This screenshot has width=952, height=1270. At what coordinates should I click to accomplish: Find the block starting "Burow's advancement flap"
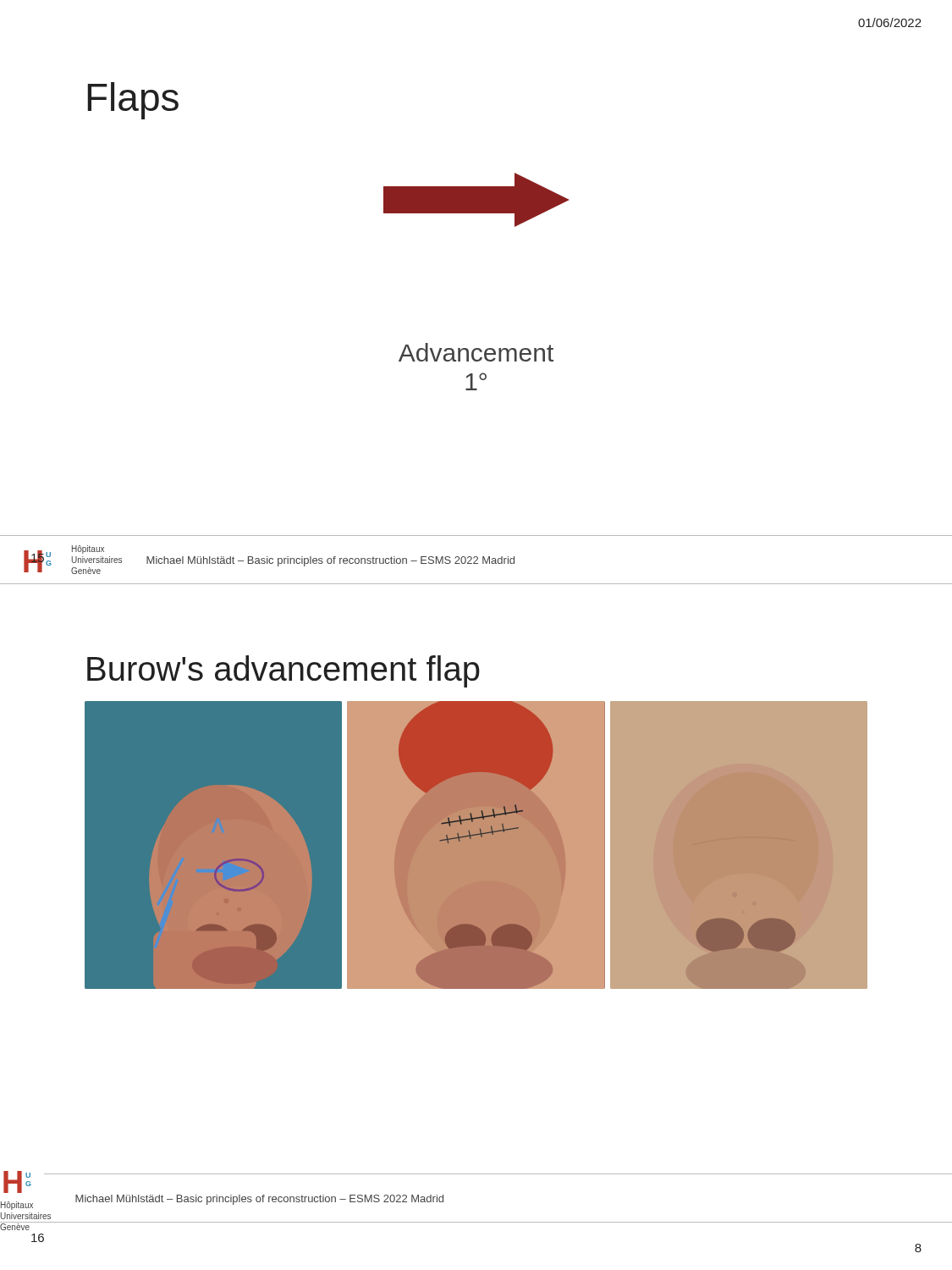(283, 669)
